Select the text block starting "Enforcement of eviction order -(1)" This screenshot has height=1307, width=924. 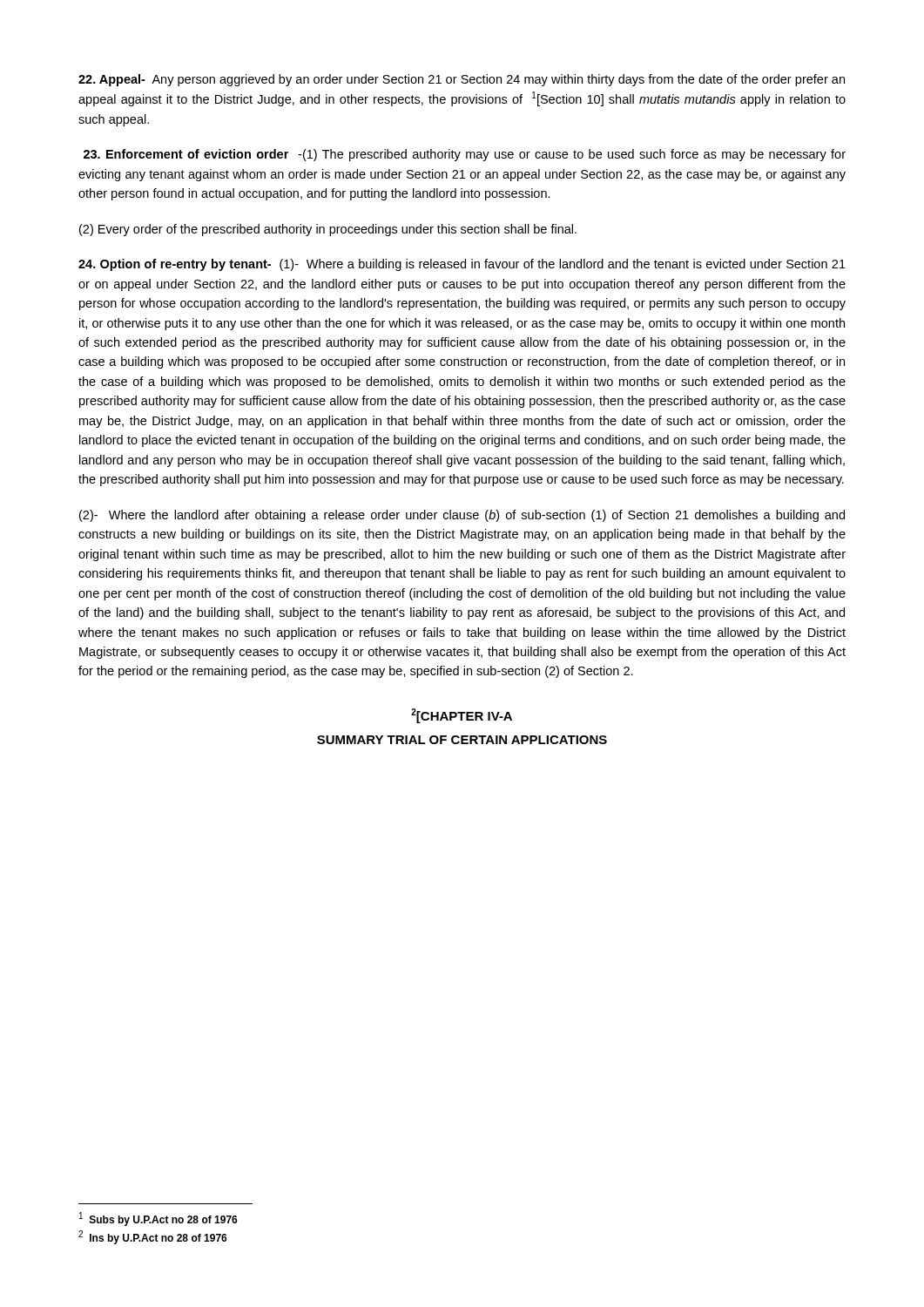(462, 174)
